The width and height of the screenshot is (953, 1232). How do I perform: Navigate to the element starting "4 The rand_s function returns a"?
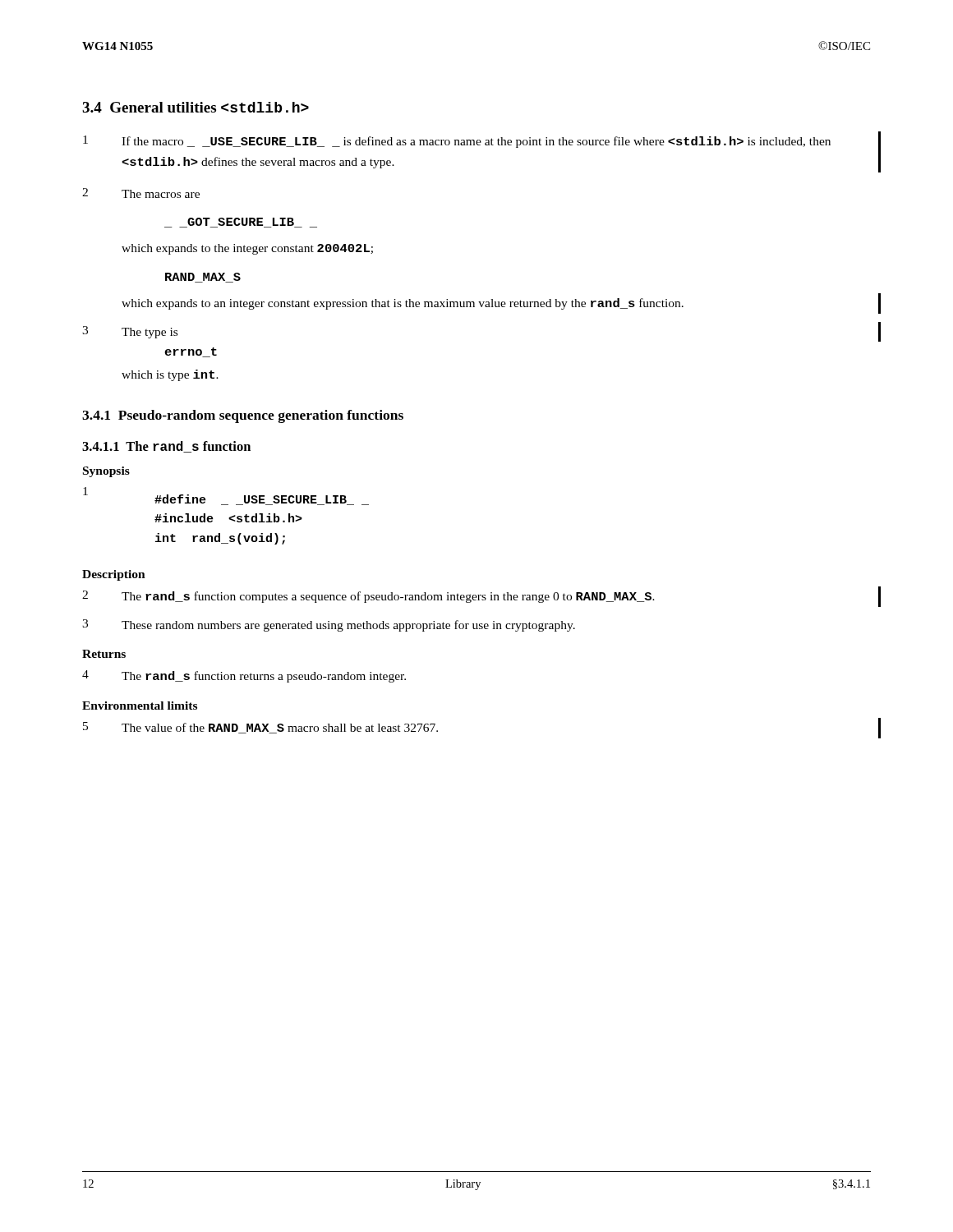[244, 676]
